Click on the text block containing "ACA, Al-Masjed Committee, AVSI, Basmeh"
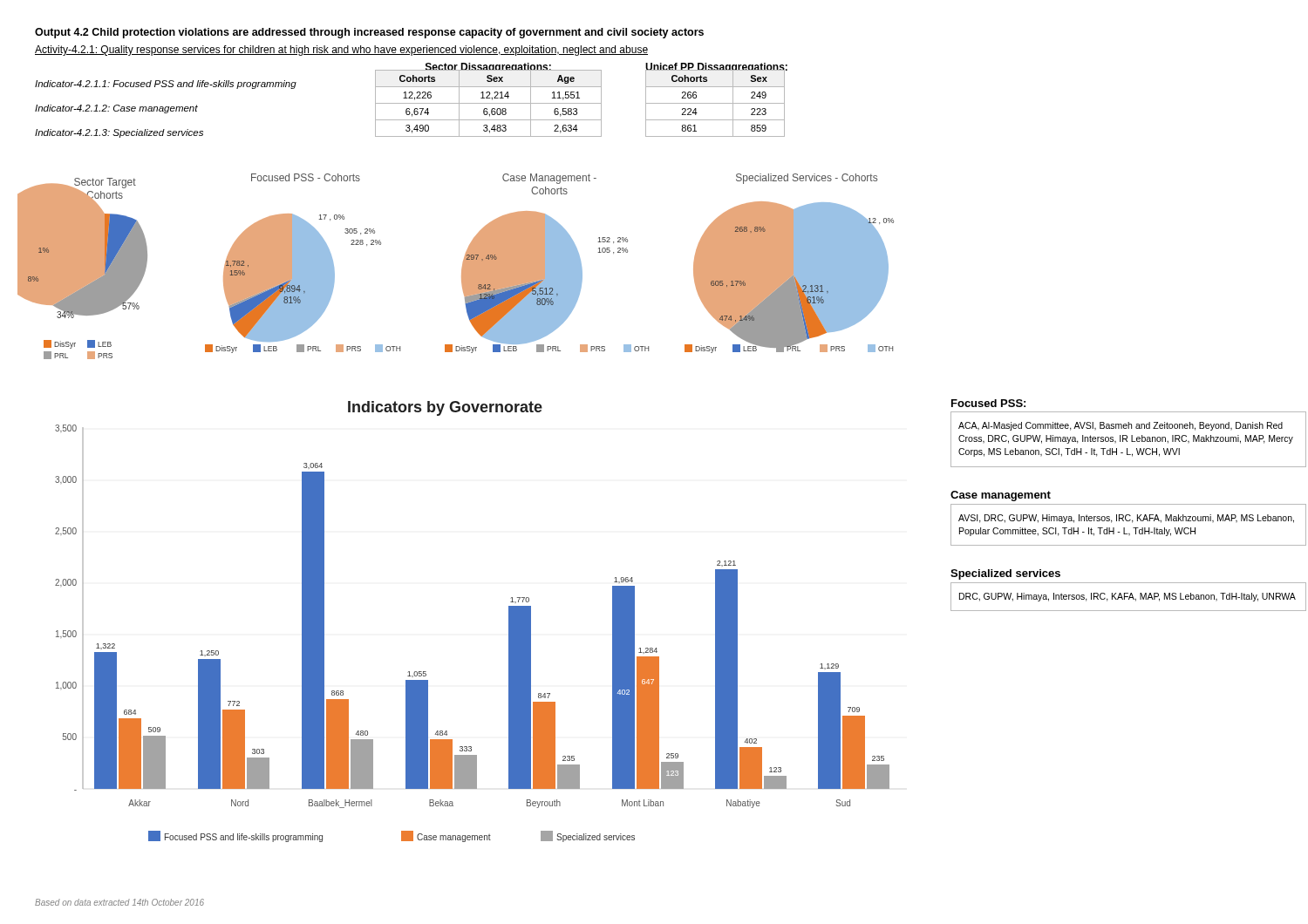The image size is (1308, 924). (1126, 439)
